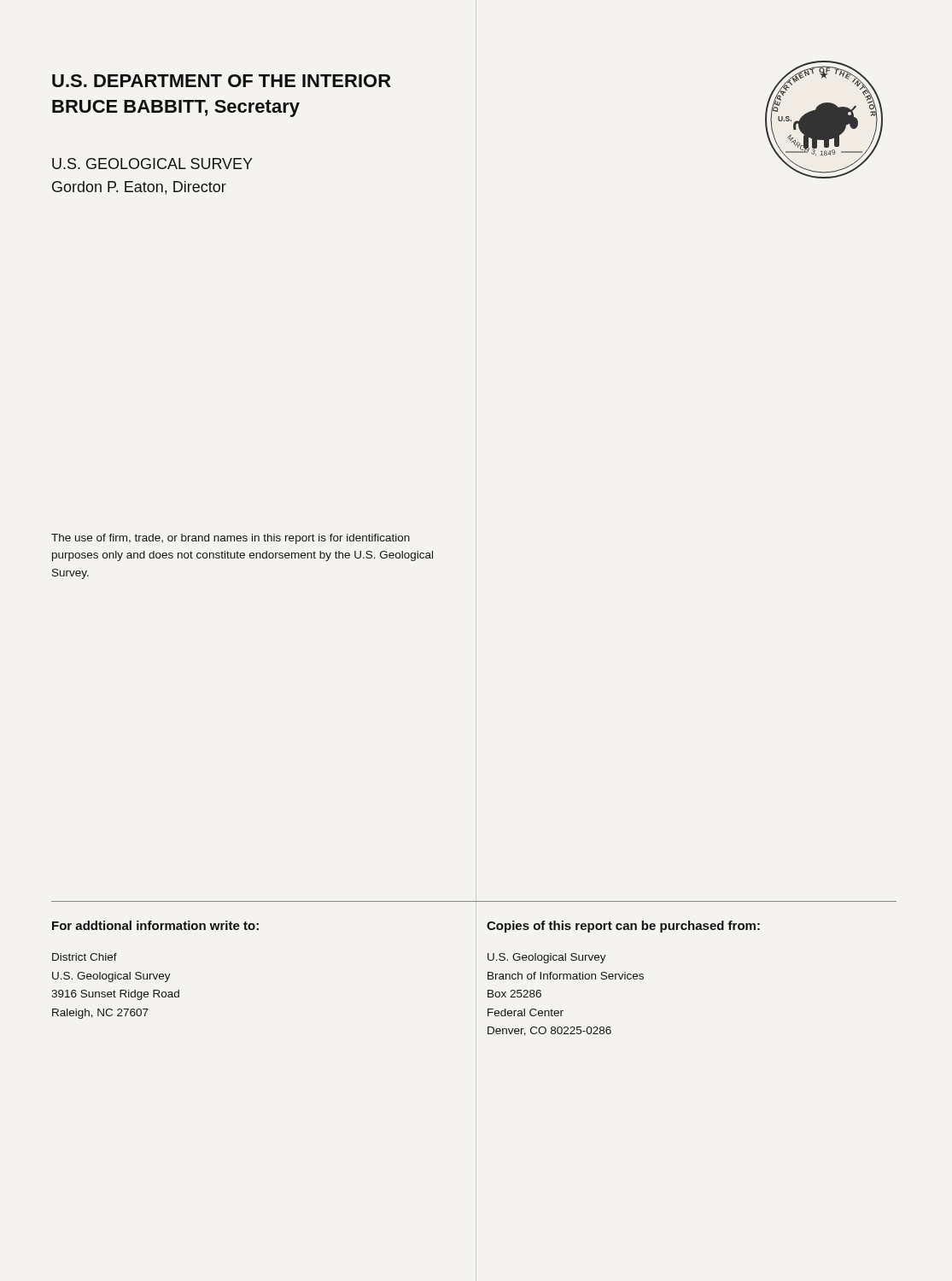Point to the element starting "U.S. DEPARTMENT OF THE INTERIOR BRUCE BABBITT, Secretary"
The width and height of the screenshot is (952, 1281).
[248, 94]
